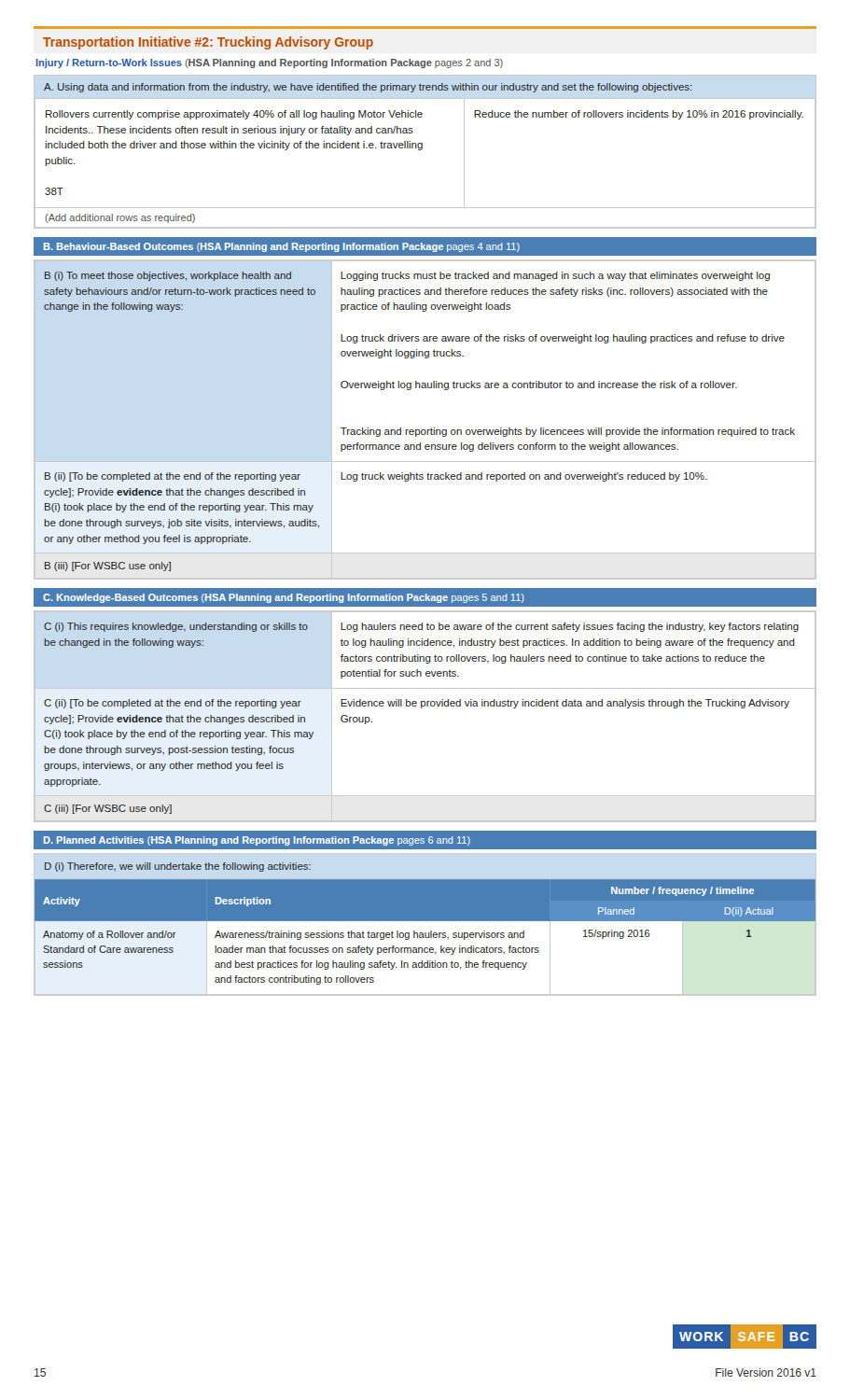Screen dimensions: 1400x850
Task: Locate the table with the text "Reduce the number of rollovers"
Action: tap(425, 152)
